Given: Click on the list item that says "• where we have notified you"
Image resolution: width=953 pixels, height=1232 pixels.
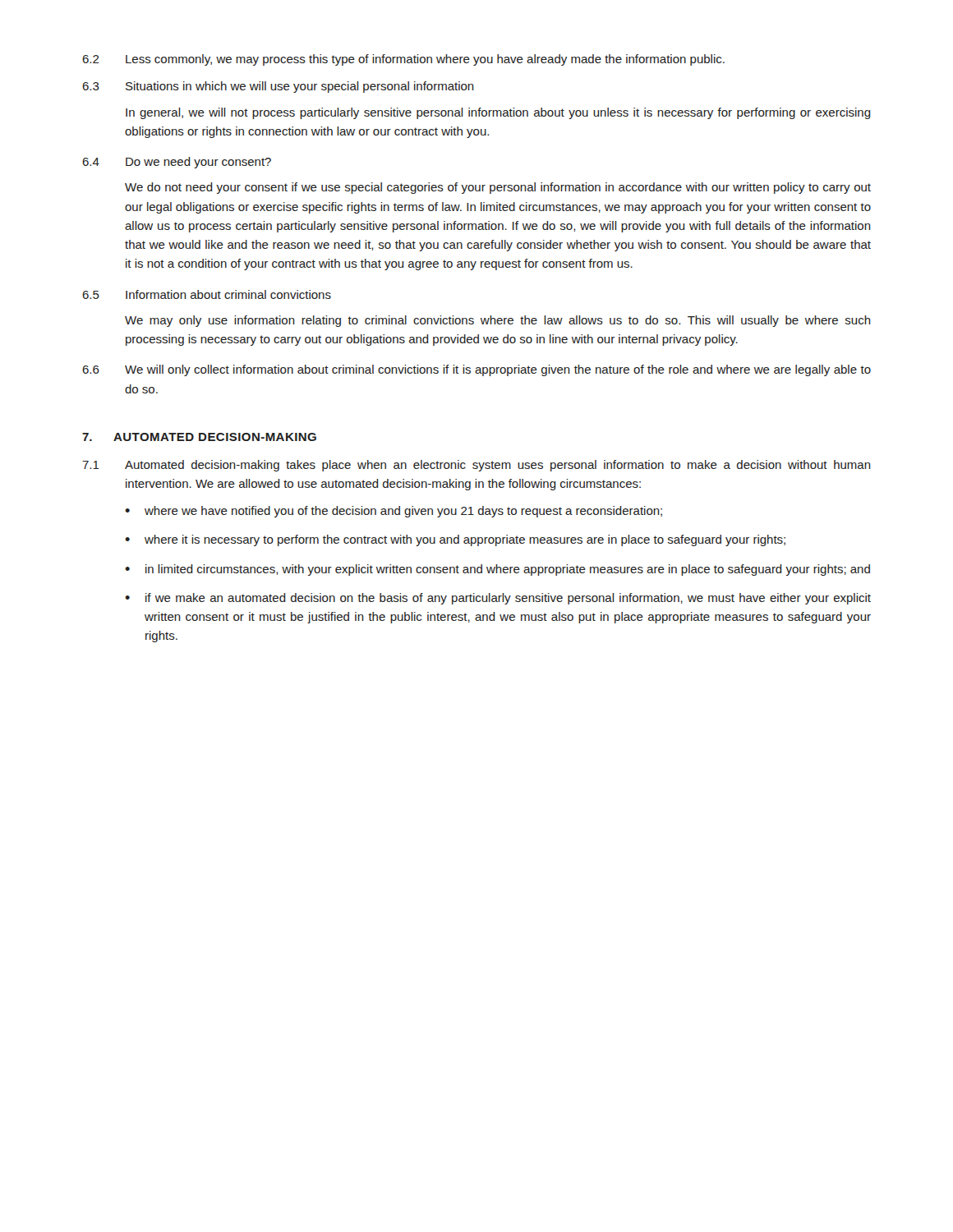Looking at the screenshot, I should point(498,512).
